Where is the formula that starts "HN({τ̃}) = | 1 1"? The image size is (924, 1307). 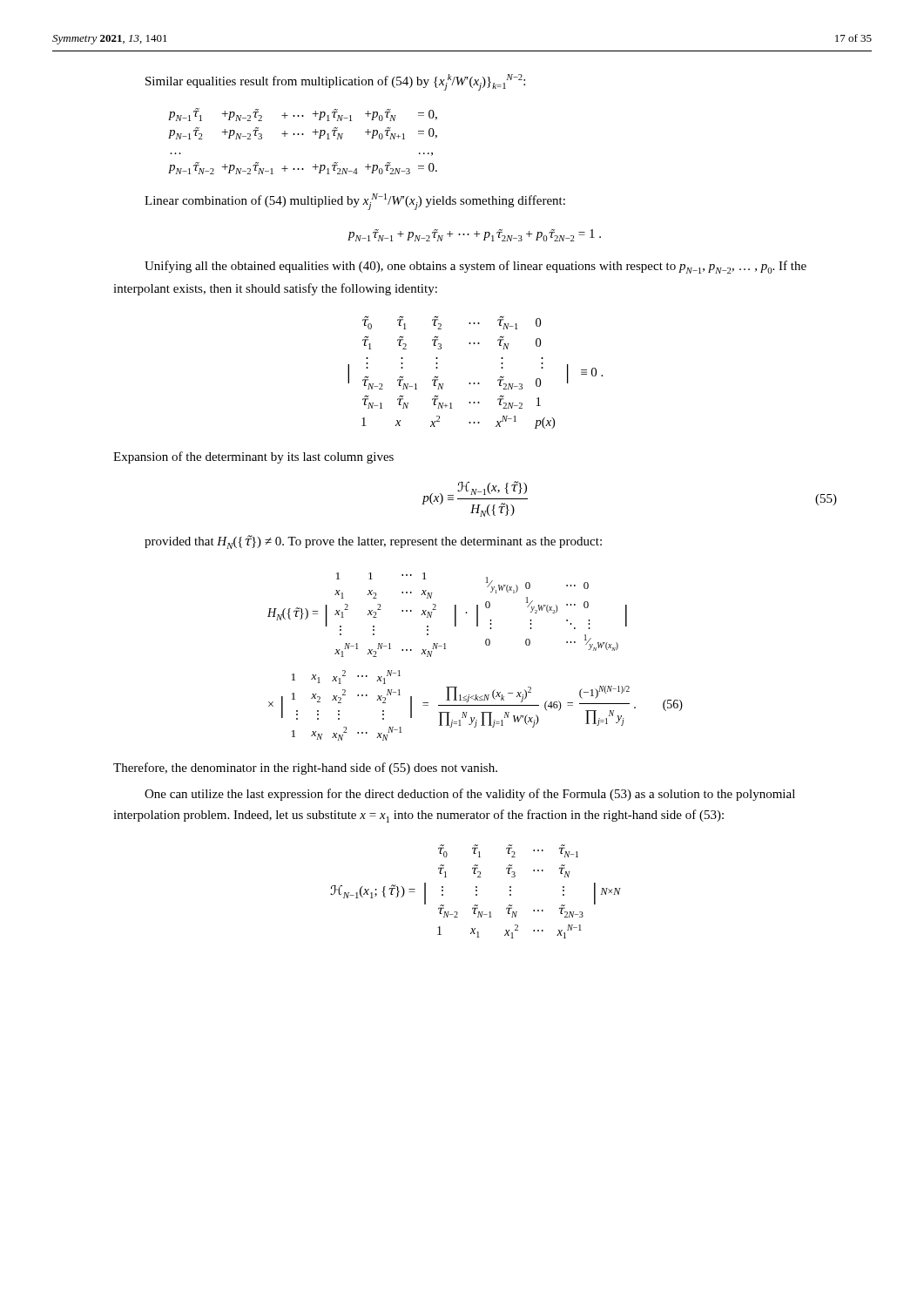(x=475, y=655)
